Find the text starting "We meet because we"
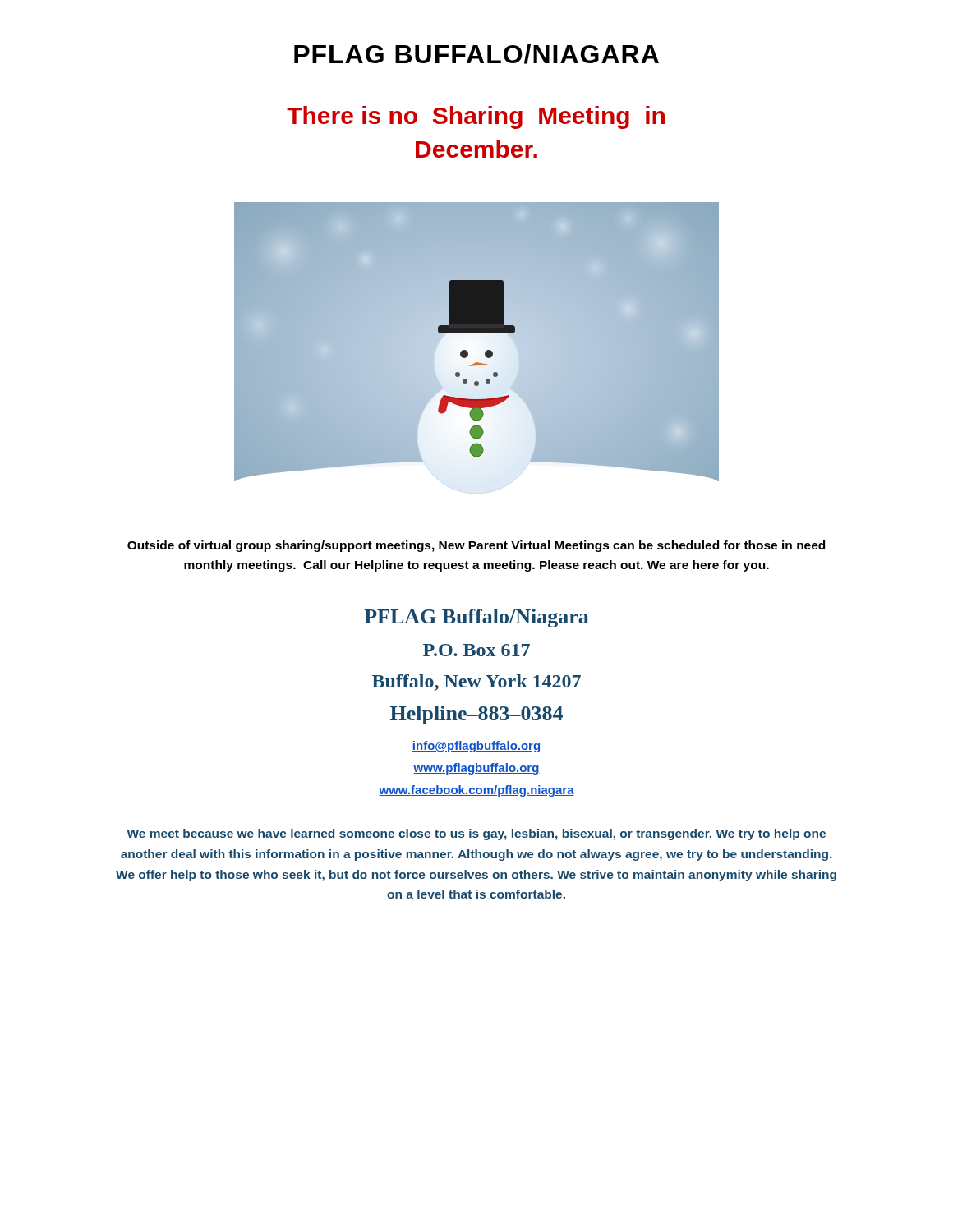 click(x=476, y=865)
